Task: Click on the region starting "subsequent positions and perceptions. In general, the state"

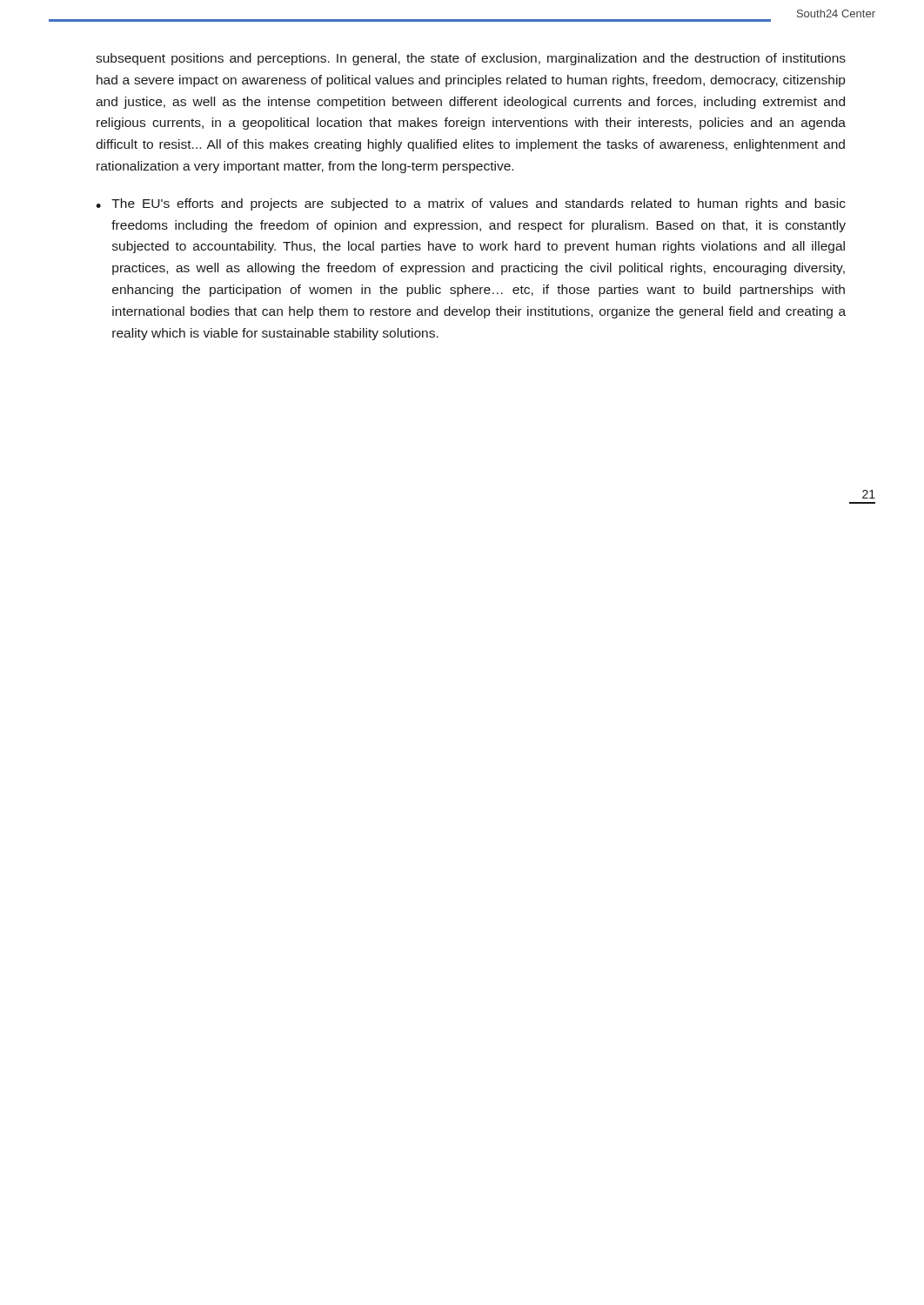Action: [x=471, y=112]
